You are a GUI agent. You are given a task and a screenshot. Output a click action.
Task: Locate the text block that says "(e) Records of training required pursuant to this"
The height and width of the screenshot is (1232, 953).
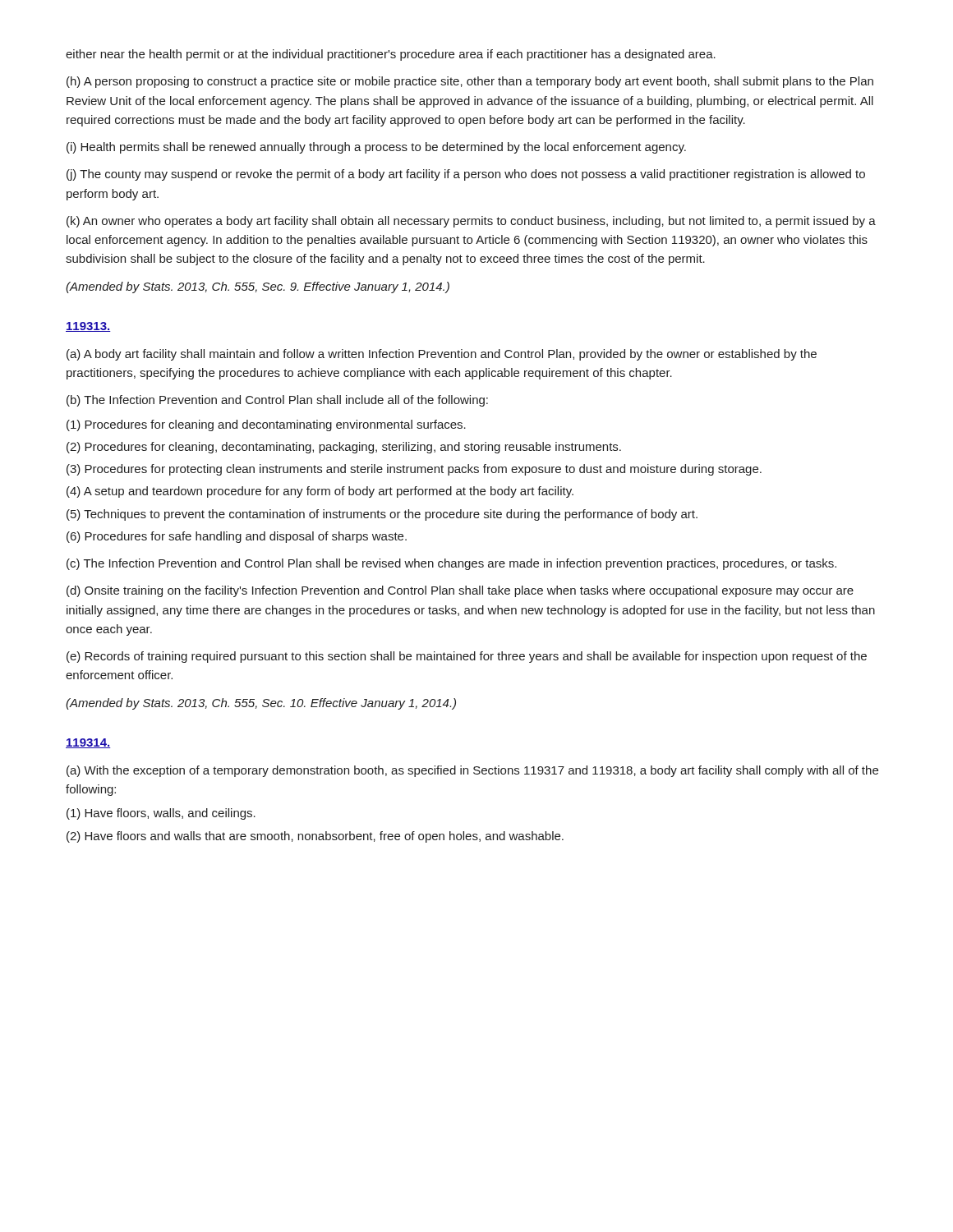pos(466,665)
